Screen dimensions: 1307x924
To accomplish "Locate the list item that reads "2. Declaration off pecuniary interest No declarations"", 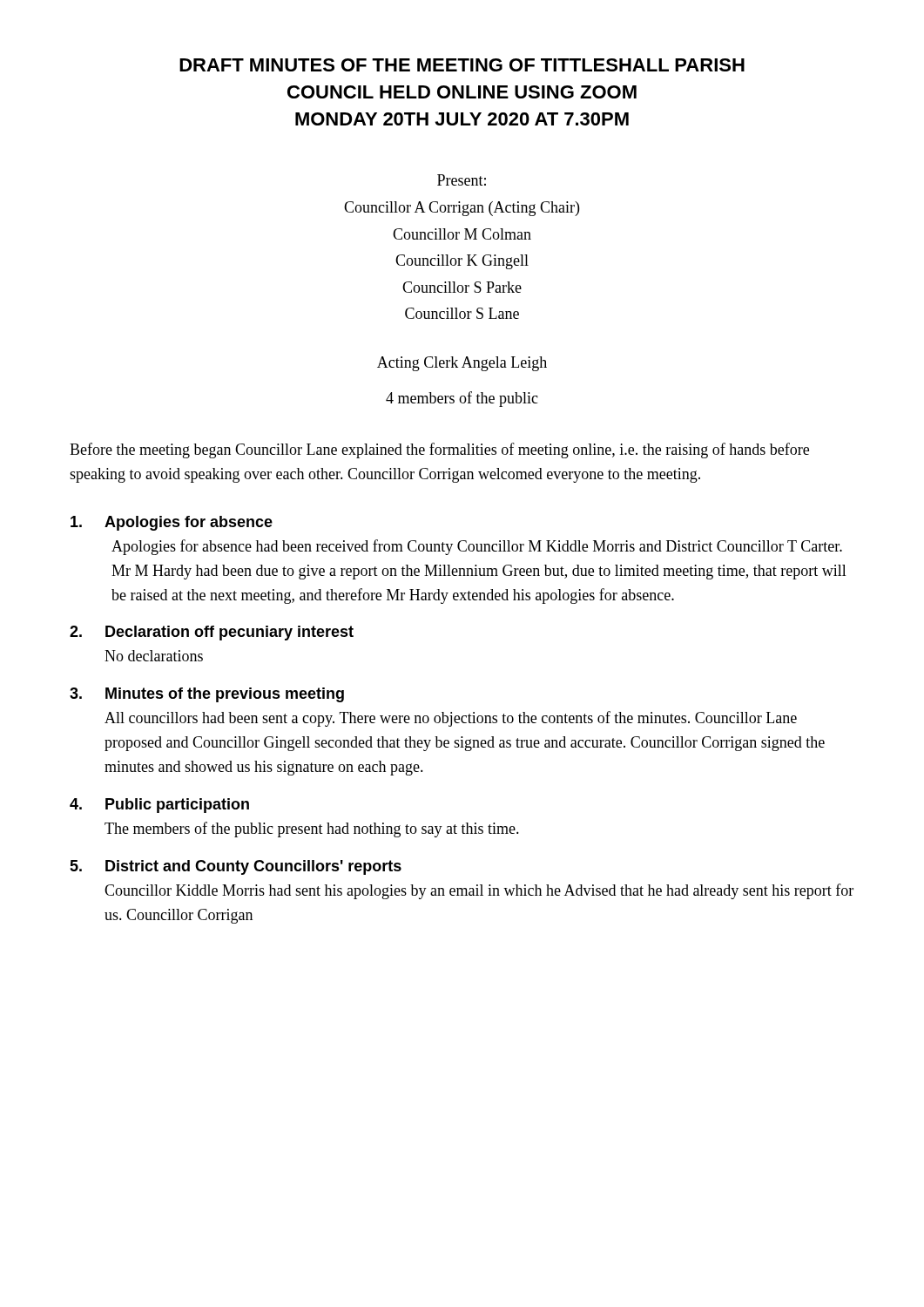I will 212,633.
